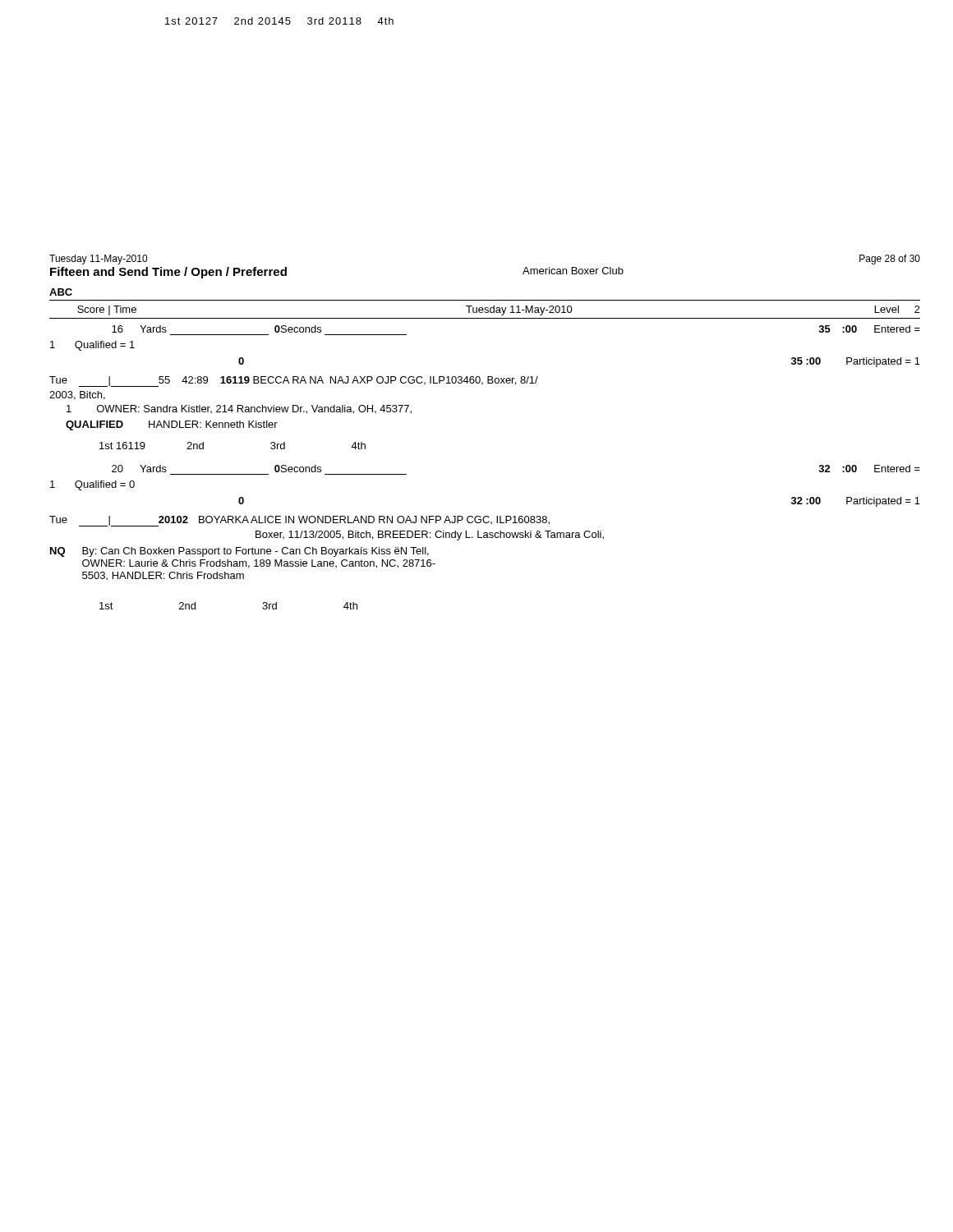Click on the text with the text "16 Yards 0Seconds 35 :00 Entered ="
This screenshot has height=1232, width=953.
tap(485, 329)
